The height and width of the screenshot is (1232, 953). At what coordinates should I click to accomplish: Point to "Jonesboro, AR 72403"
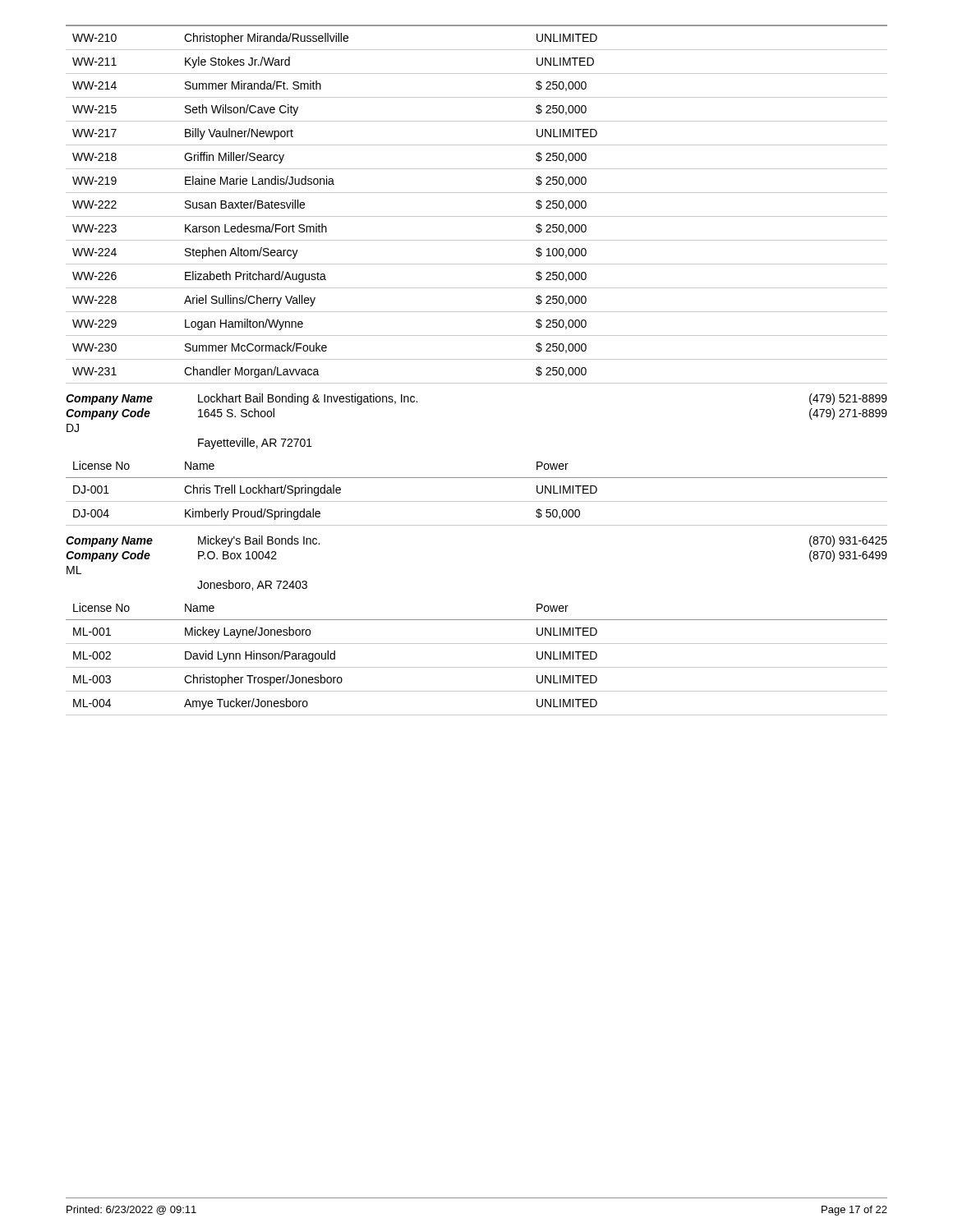[252, 585]
